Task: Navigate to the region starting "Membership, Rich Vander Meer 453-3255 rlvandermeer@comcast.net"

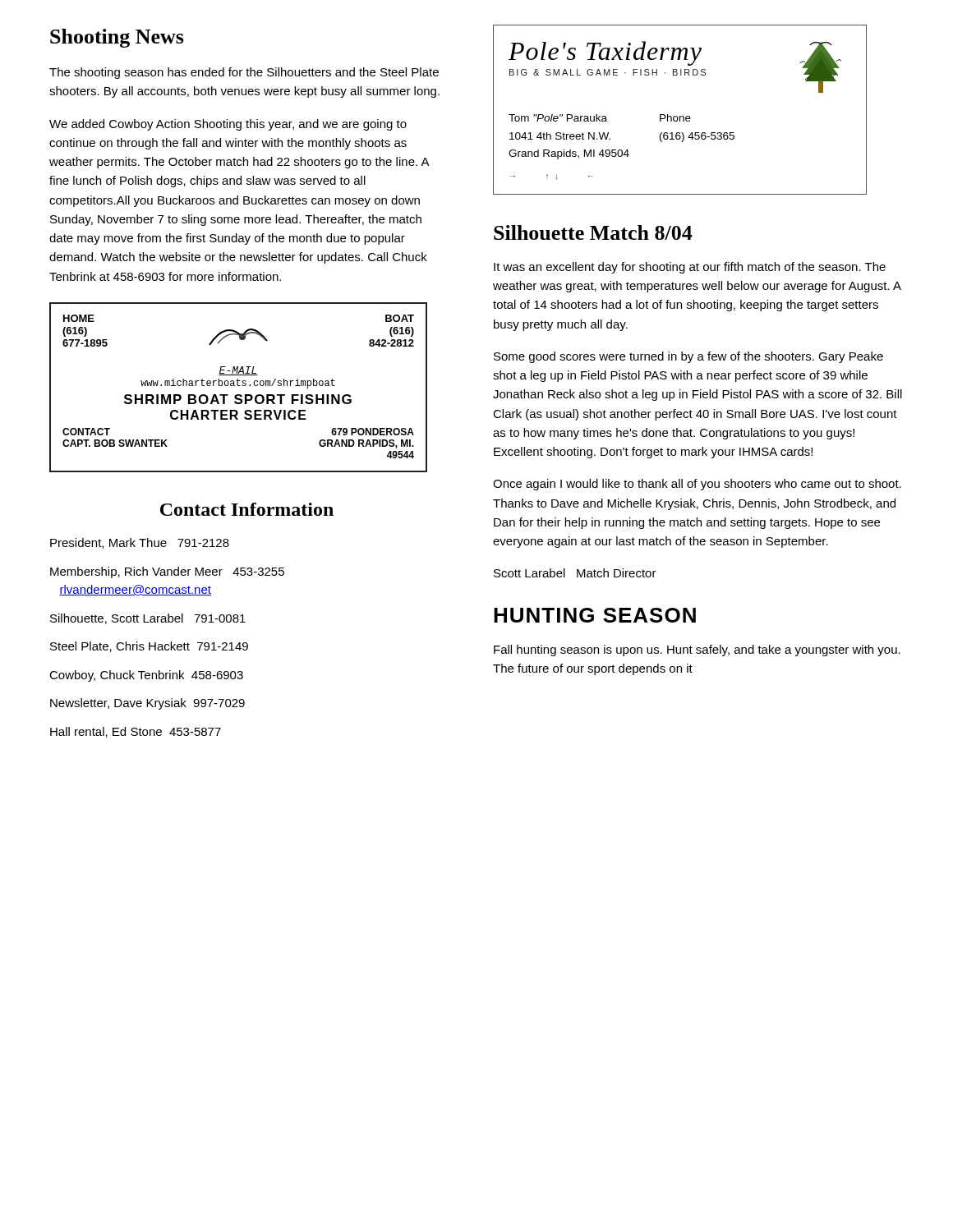Action: coord(167,580)
